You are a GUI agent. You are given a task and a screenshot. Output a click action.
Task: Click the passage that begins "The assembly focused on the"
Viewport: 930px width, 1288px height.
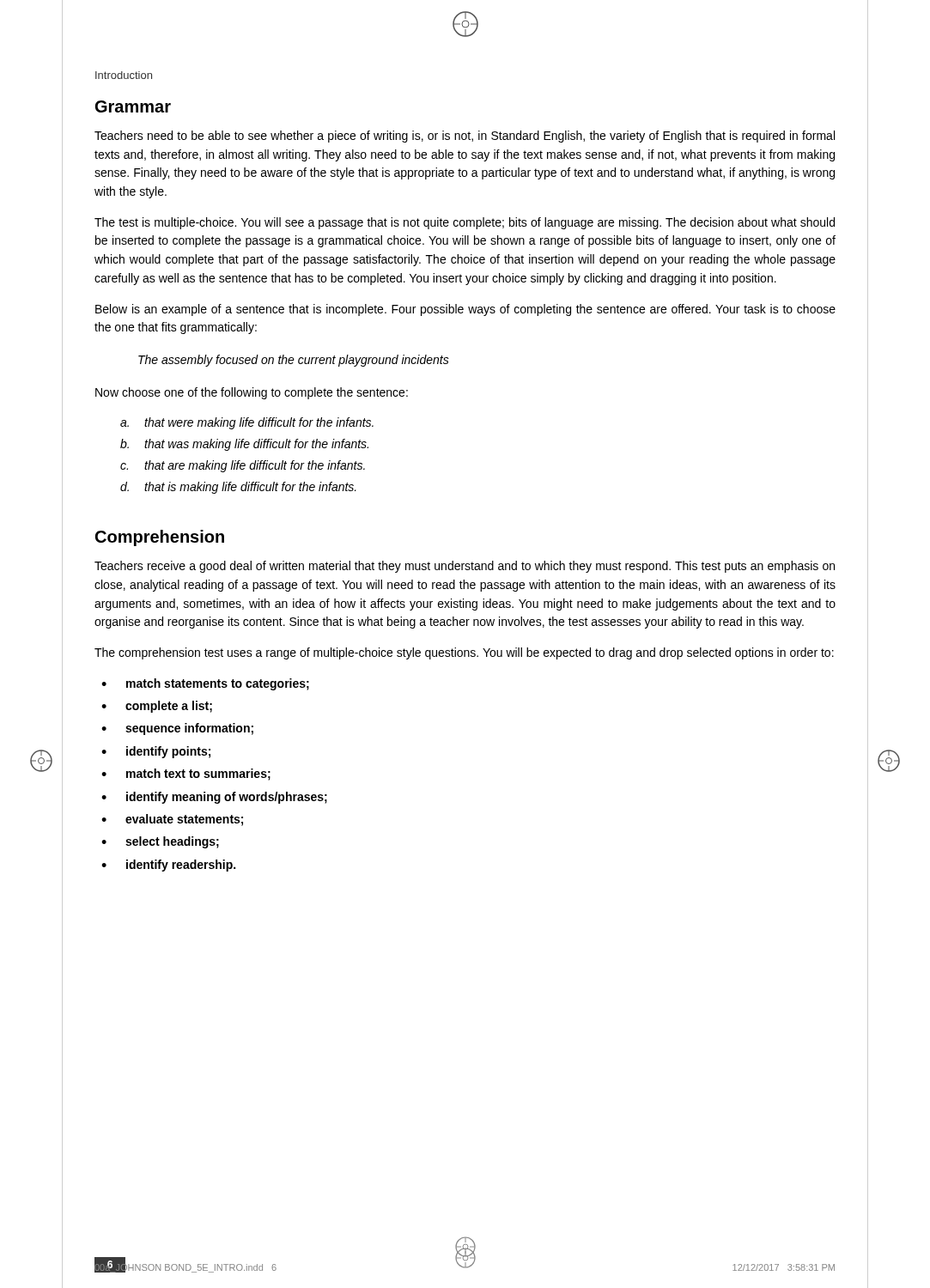click(x=293, y=360)
